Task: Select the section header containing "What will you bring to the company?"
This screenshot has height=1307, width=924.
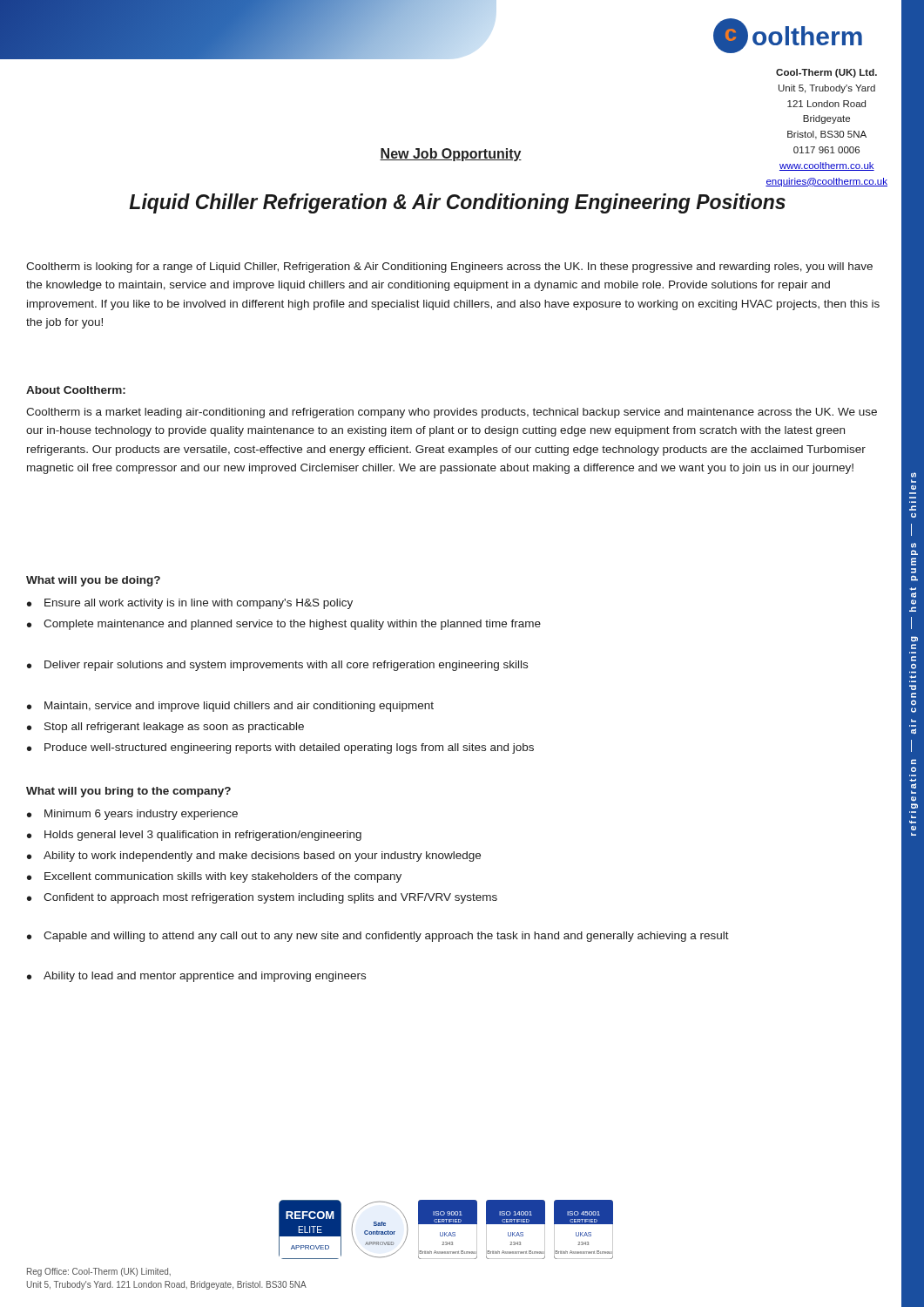Action: tap(129, 791)
